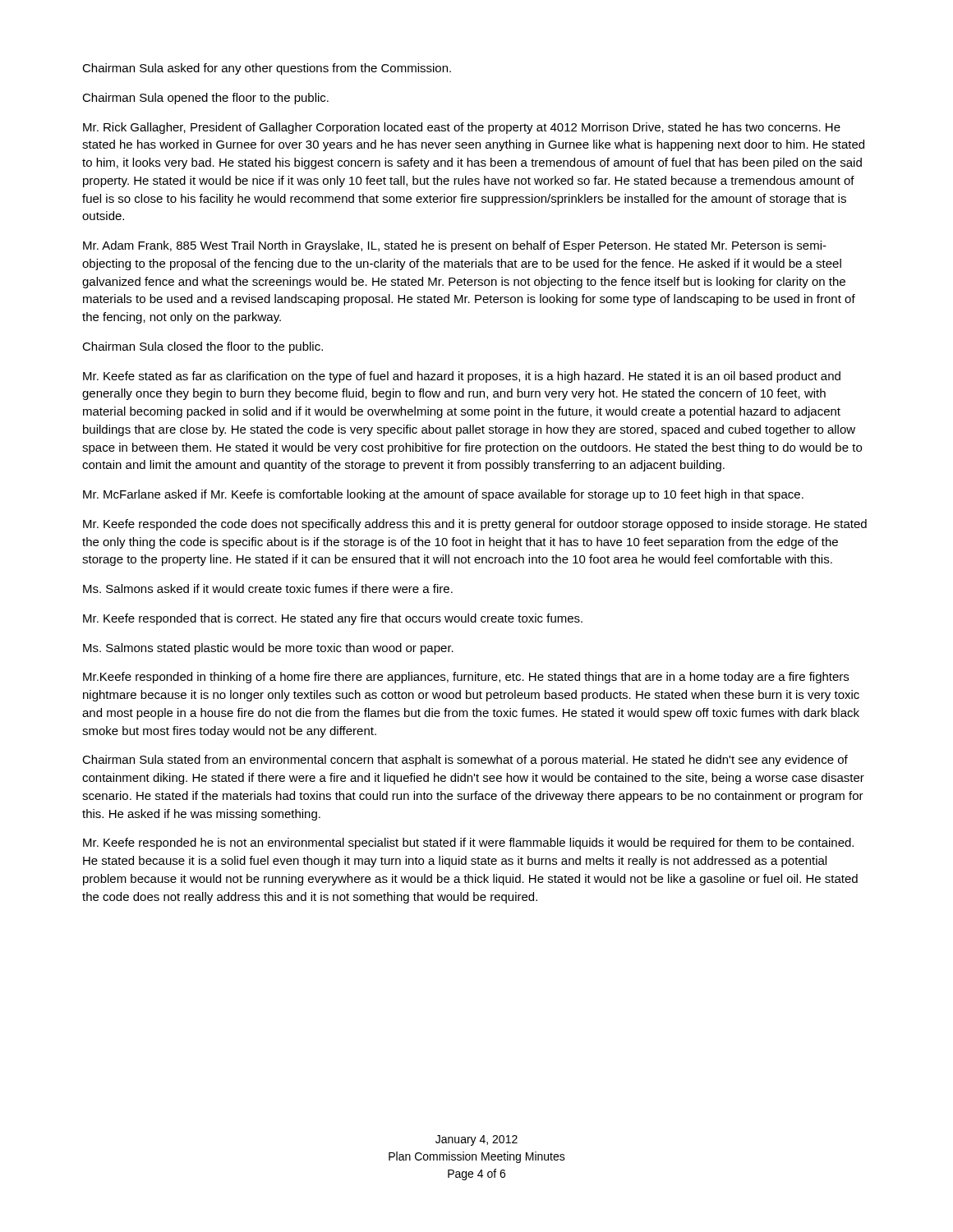The image size is (953, 1232).
Task: Locate the passage starting "Mr. Rick Gallagher,"
Action: [474, 171]
